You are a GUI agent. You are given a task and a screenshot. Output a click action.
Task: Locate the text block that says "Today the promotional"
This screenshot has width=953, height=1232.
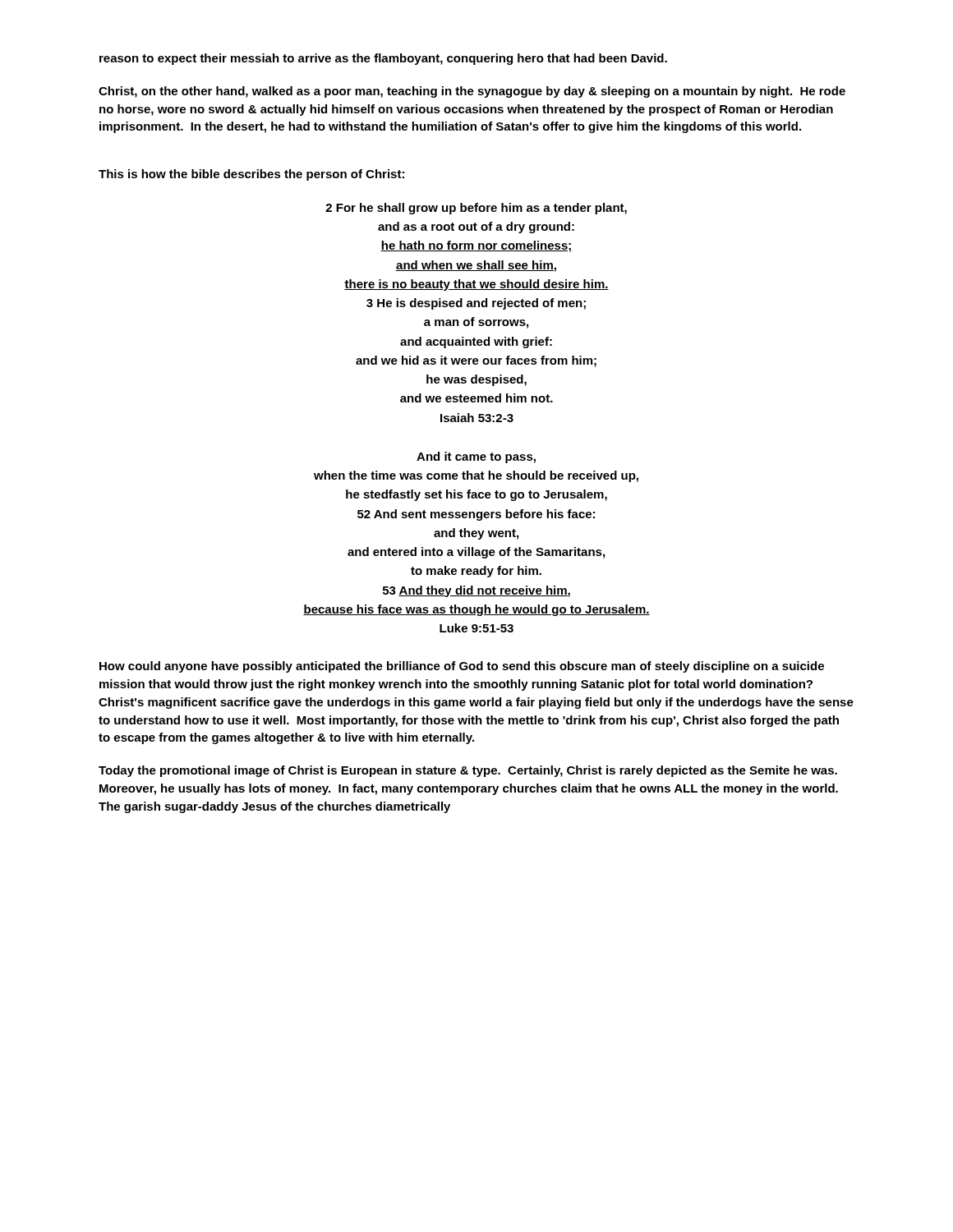click(470, 788)
